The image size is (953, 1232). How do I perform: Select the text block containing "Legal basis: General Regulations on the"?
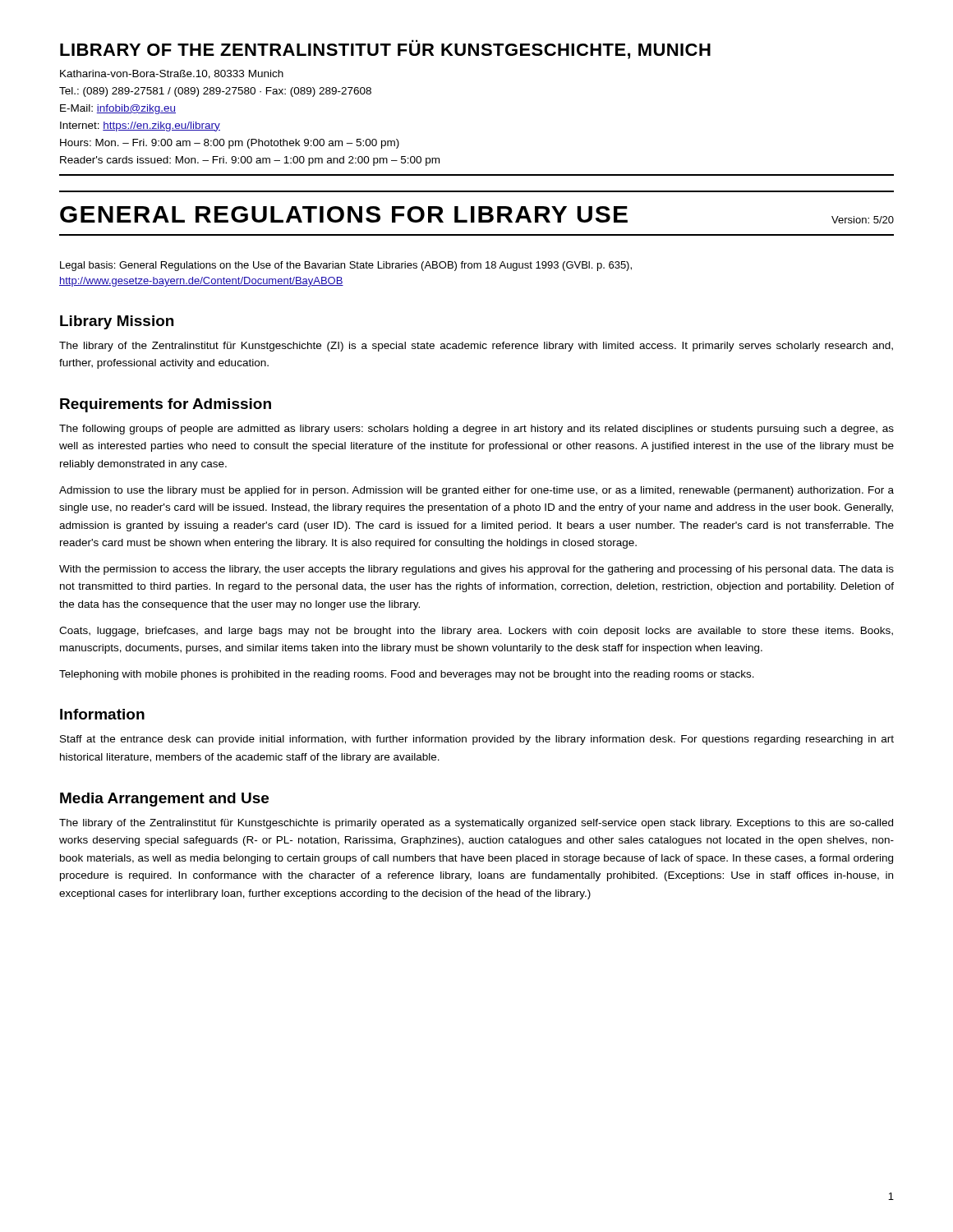[x=346, y=273]
